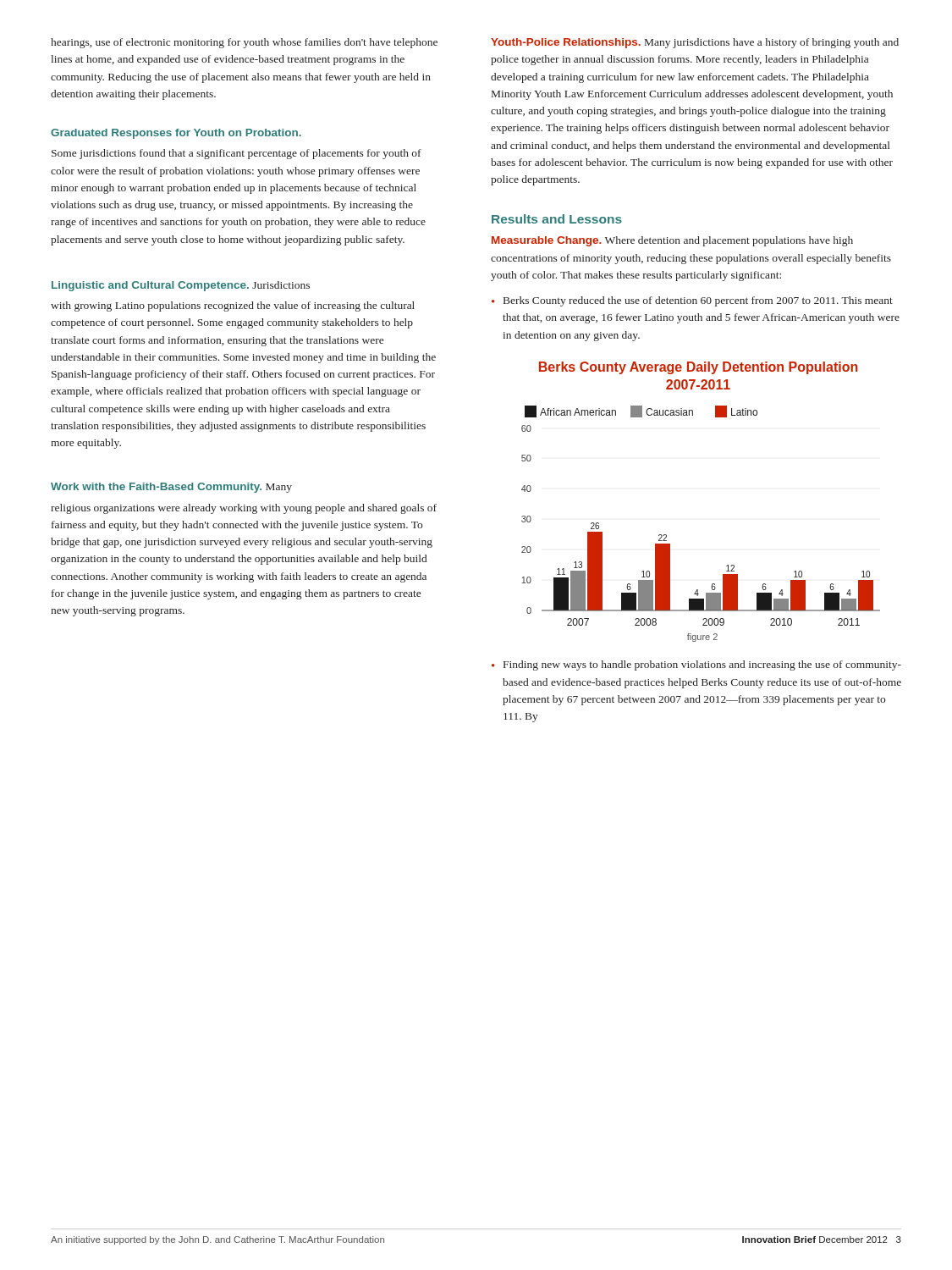Select the grouped bar chart
The image size is (952, 1270).
[x=698, y=522]
